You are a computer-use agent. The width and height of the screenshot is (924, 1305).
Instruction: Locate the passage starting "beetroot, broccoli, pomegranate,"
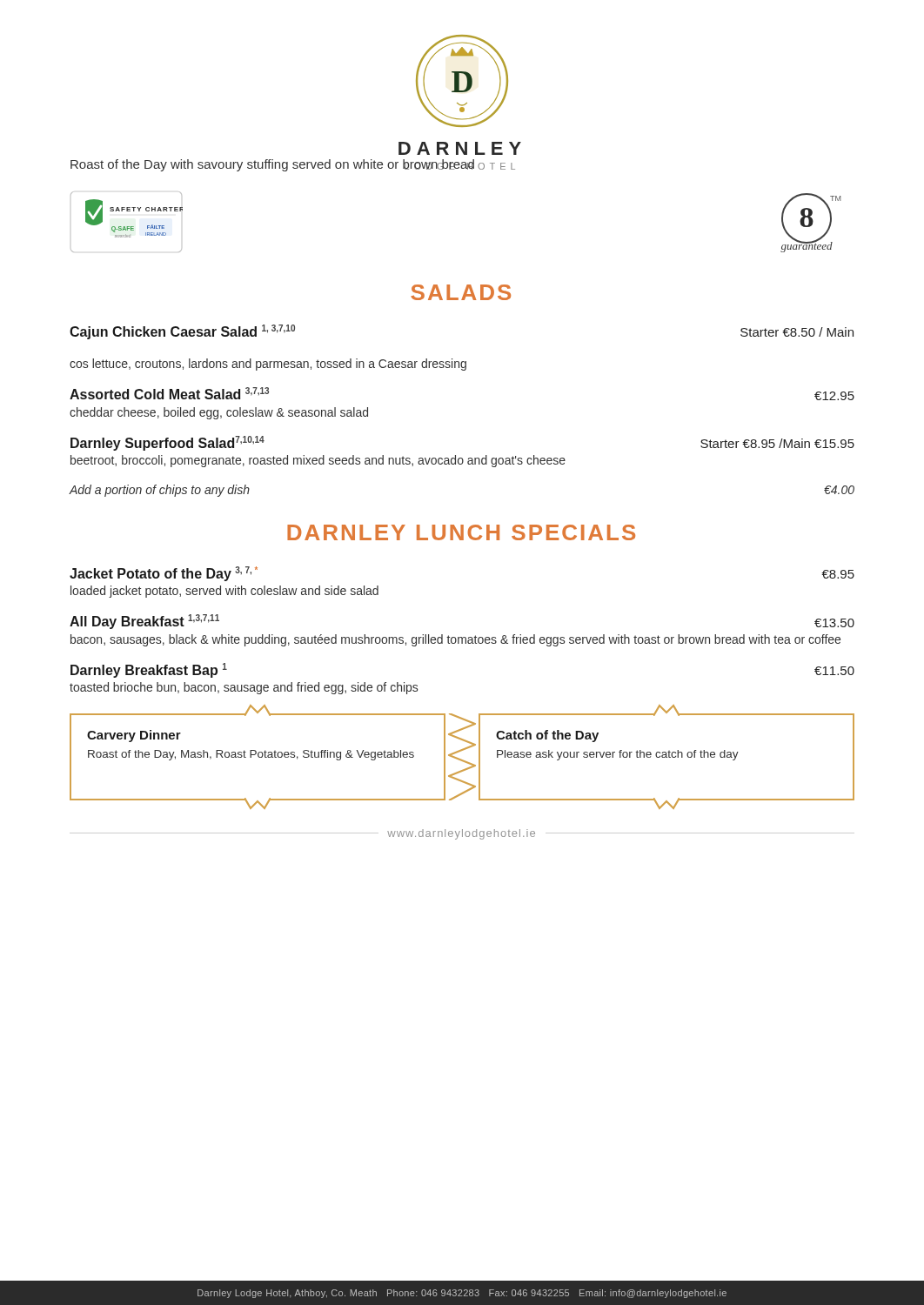tap(318, 460)
